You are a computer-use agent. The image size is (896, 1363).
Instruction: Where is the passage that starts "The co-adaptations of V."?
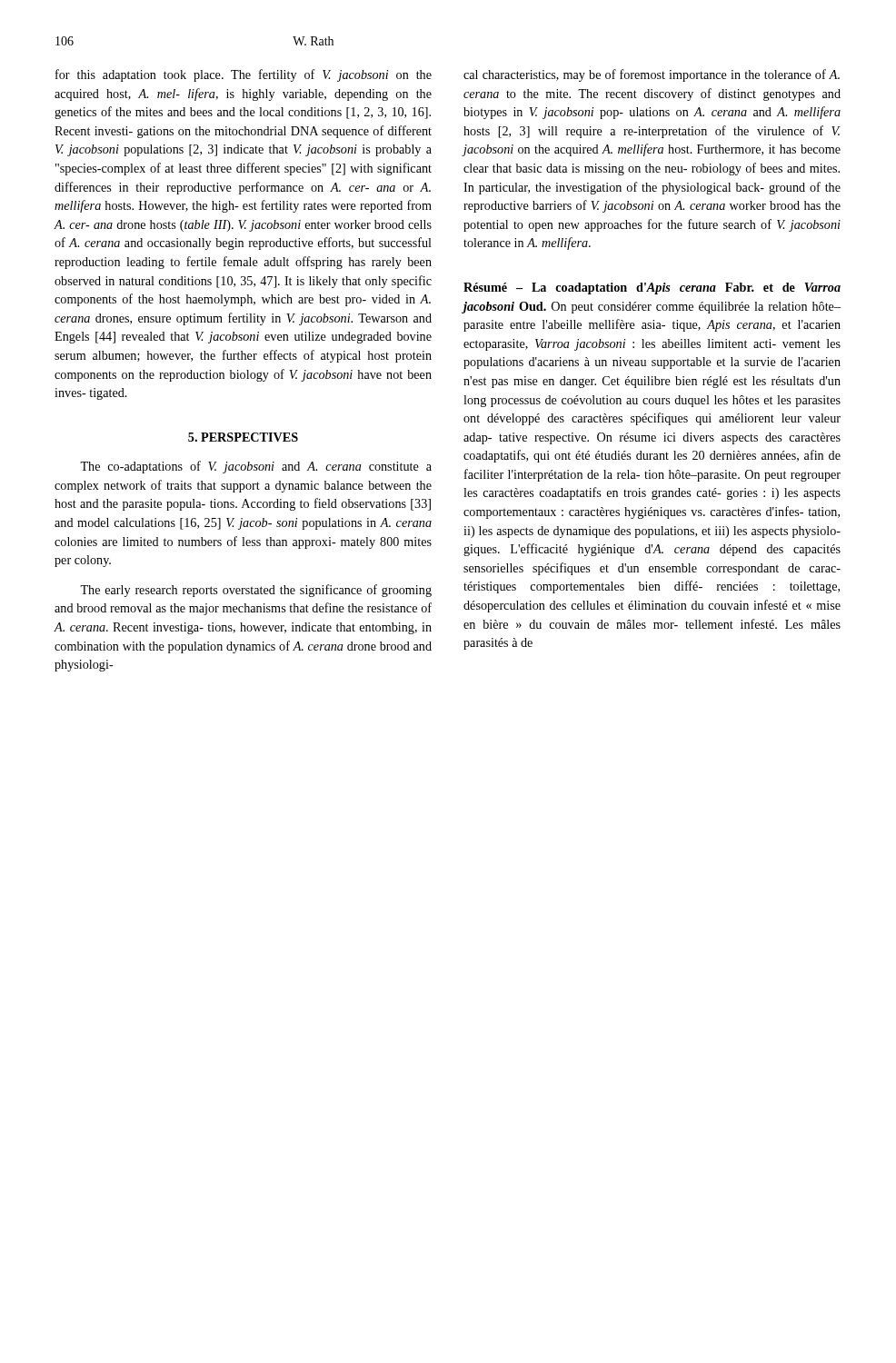pos(243,513)
